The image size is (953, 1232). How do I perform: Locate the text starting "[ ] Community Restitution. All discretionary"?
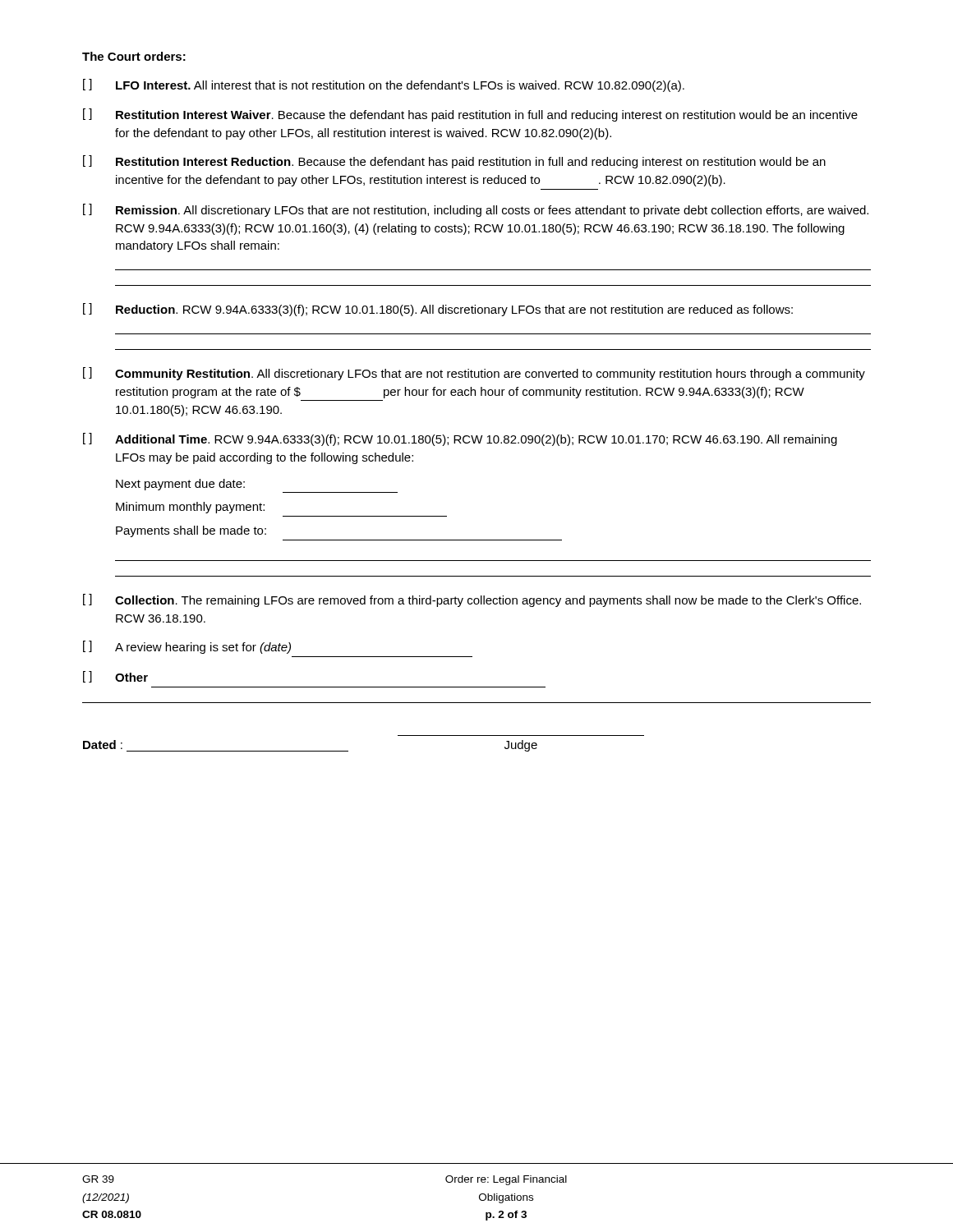point(476,392)
